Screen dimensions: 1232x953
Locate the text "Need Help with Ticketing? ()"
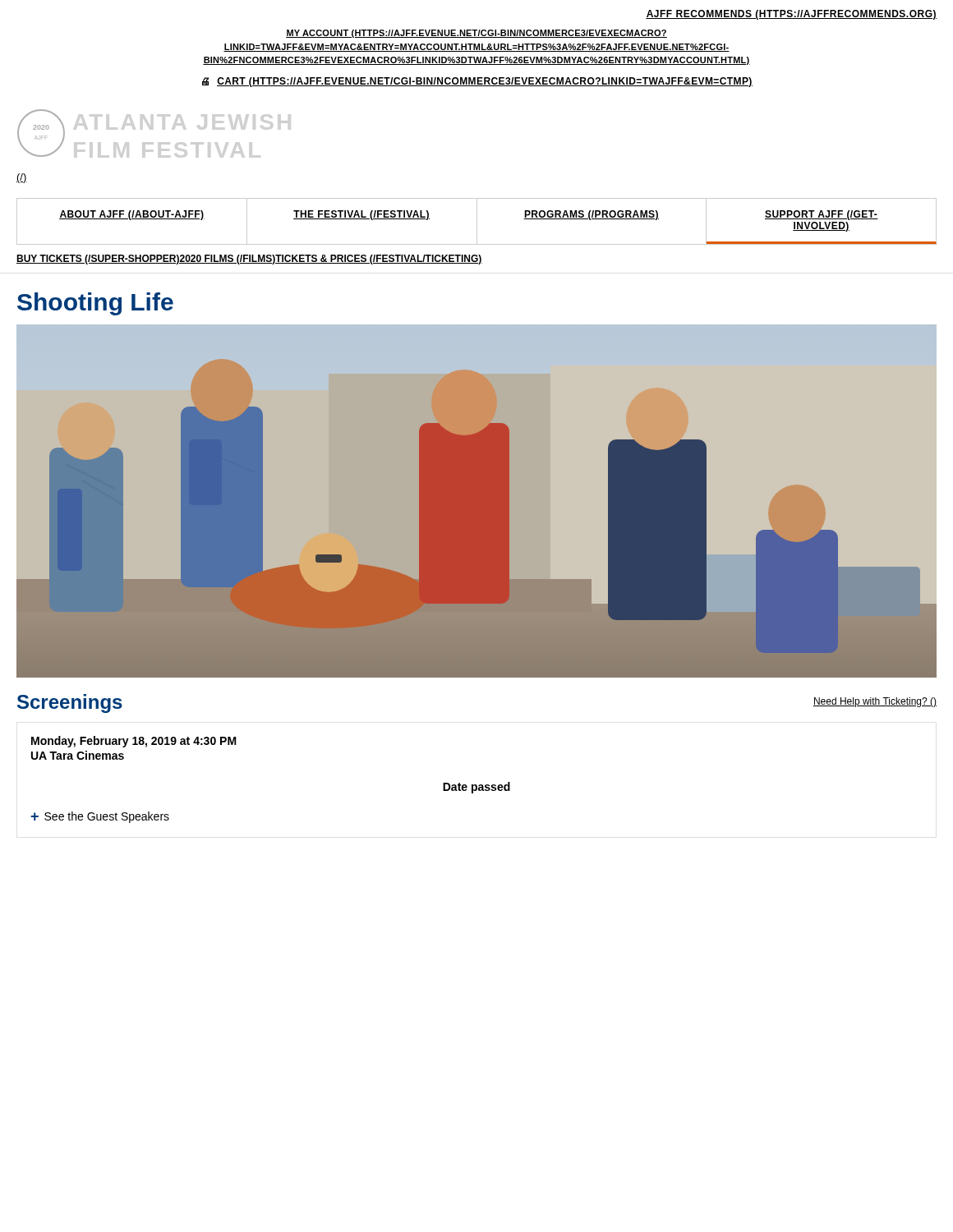point(875,701)
